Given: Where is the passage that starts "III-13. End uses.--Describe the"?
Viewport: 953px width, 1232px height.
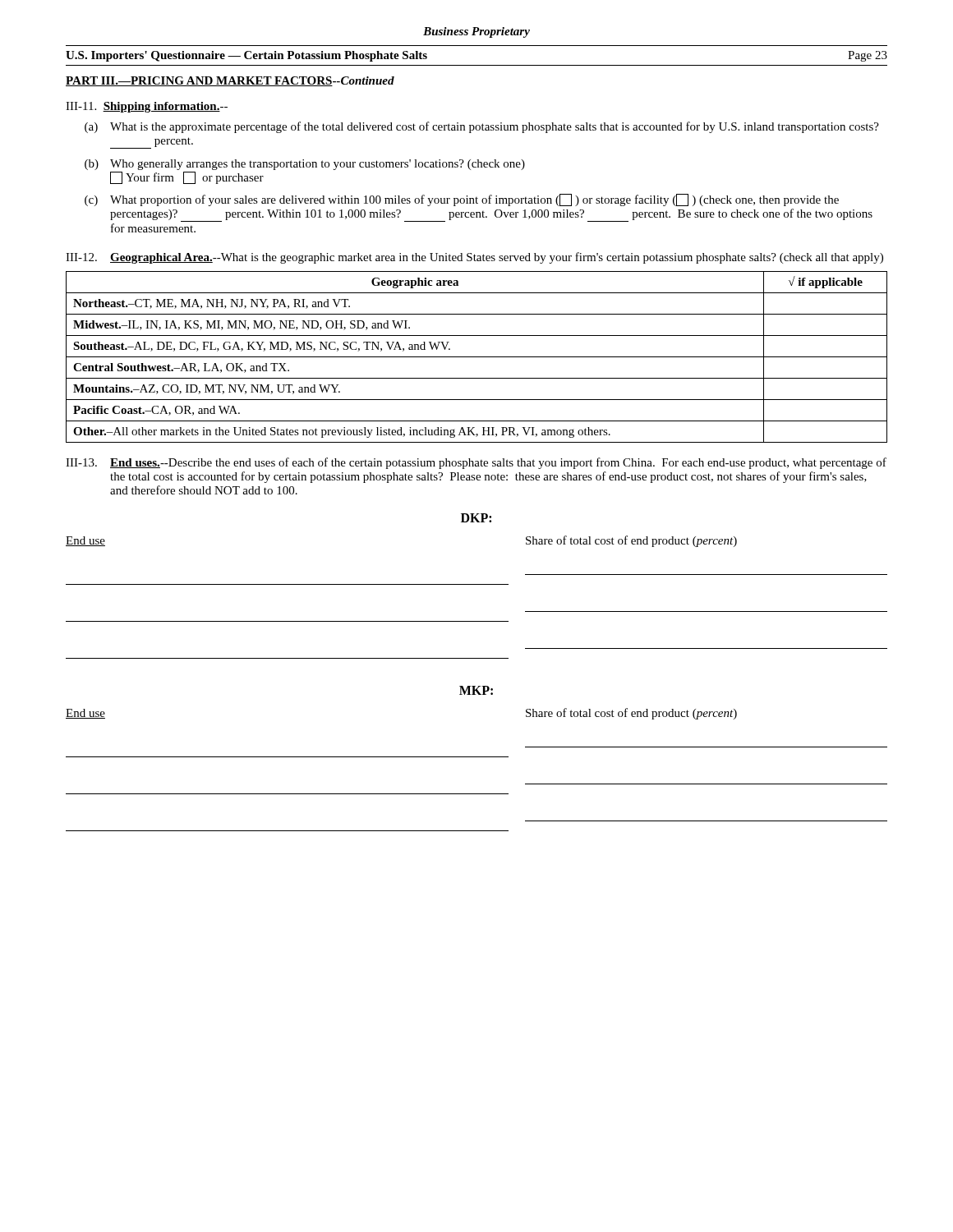Looking at the screenshot, I should [476, 477].
